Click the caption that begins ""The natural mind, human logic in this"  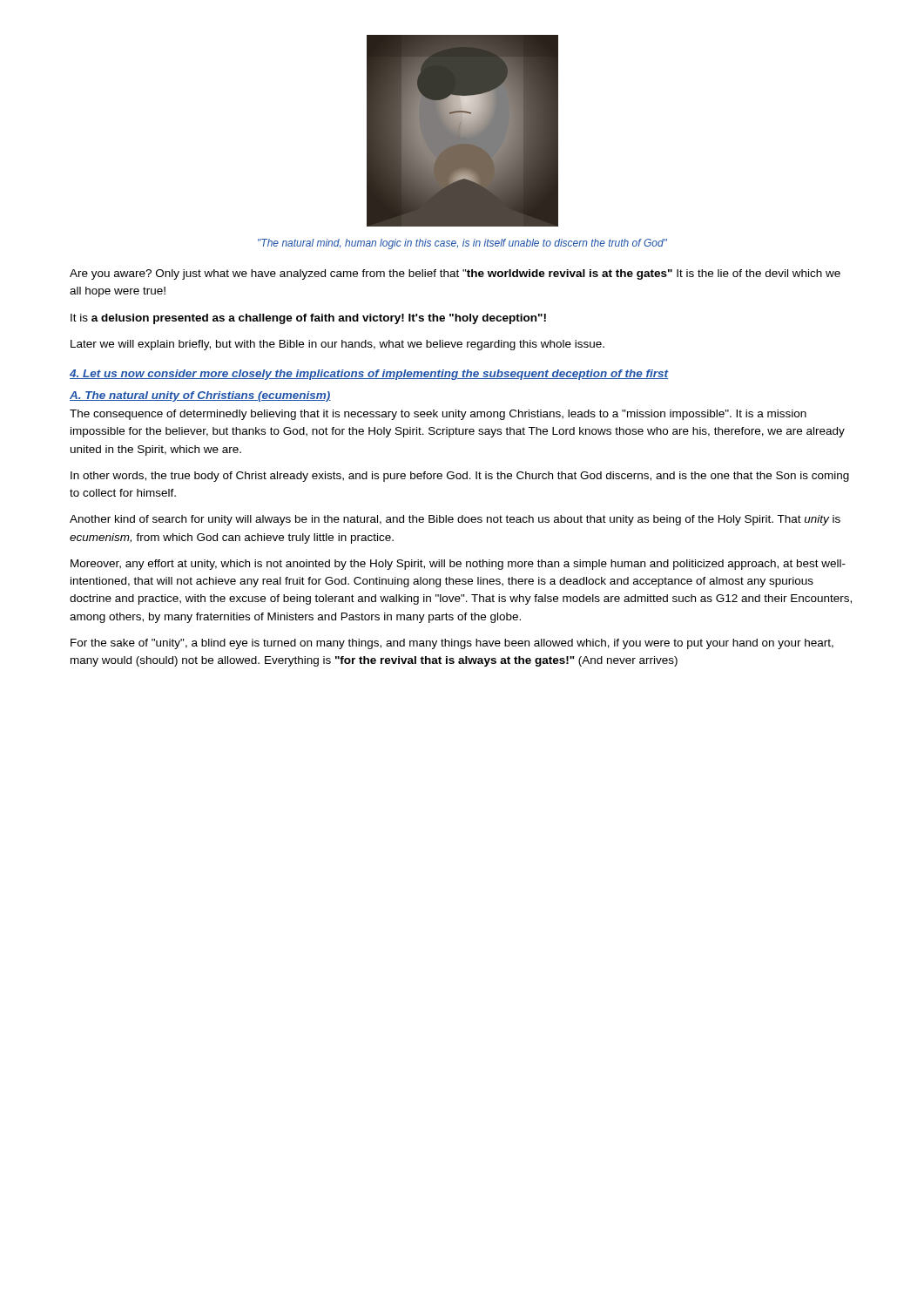462,243
